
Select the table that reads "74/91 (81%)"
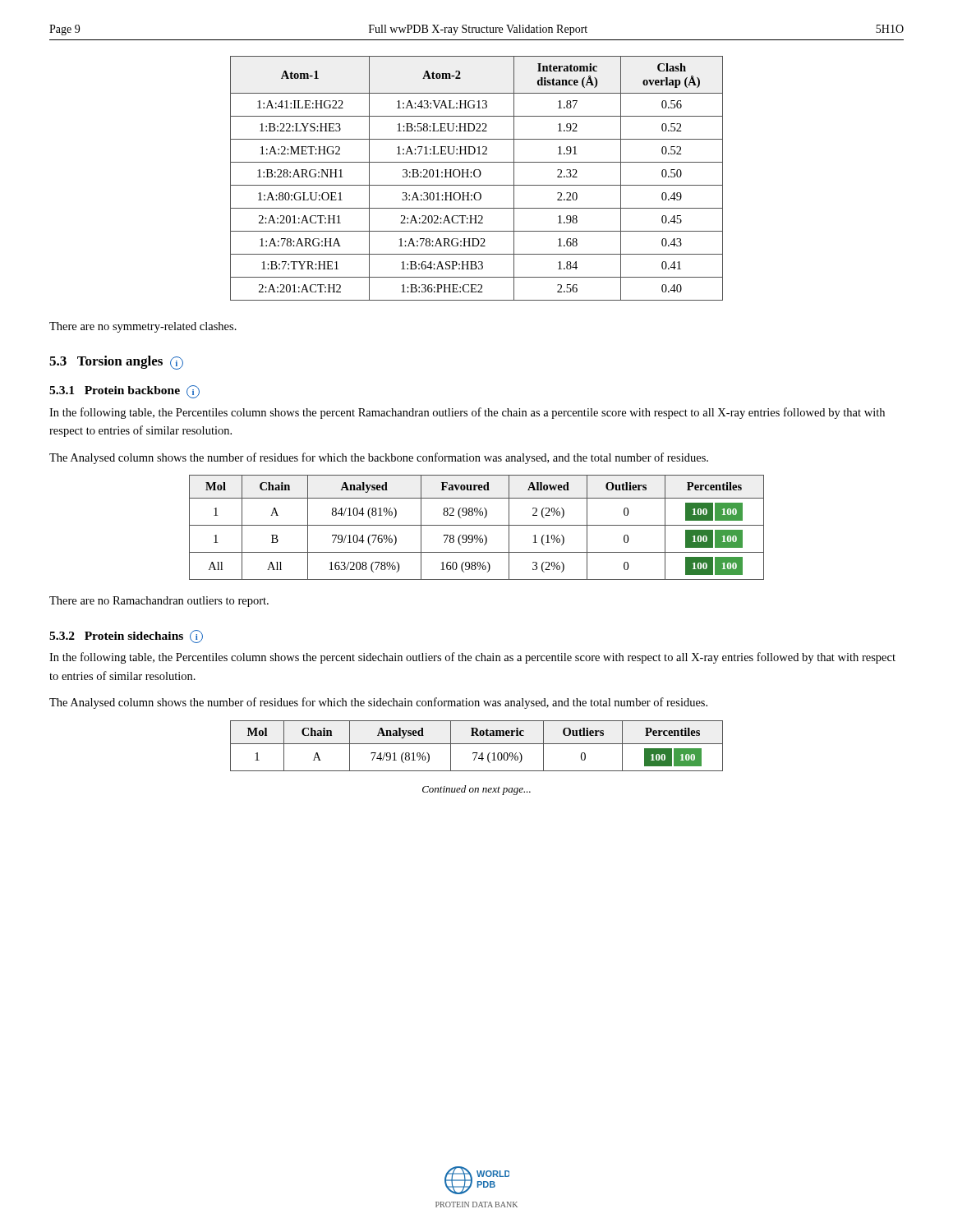(x=476, y=745)
